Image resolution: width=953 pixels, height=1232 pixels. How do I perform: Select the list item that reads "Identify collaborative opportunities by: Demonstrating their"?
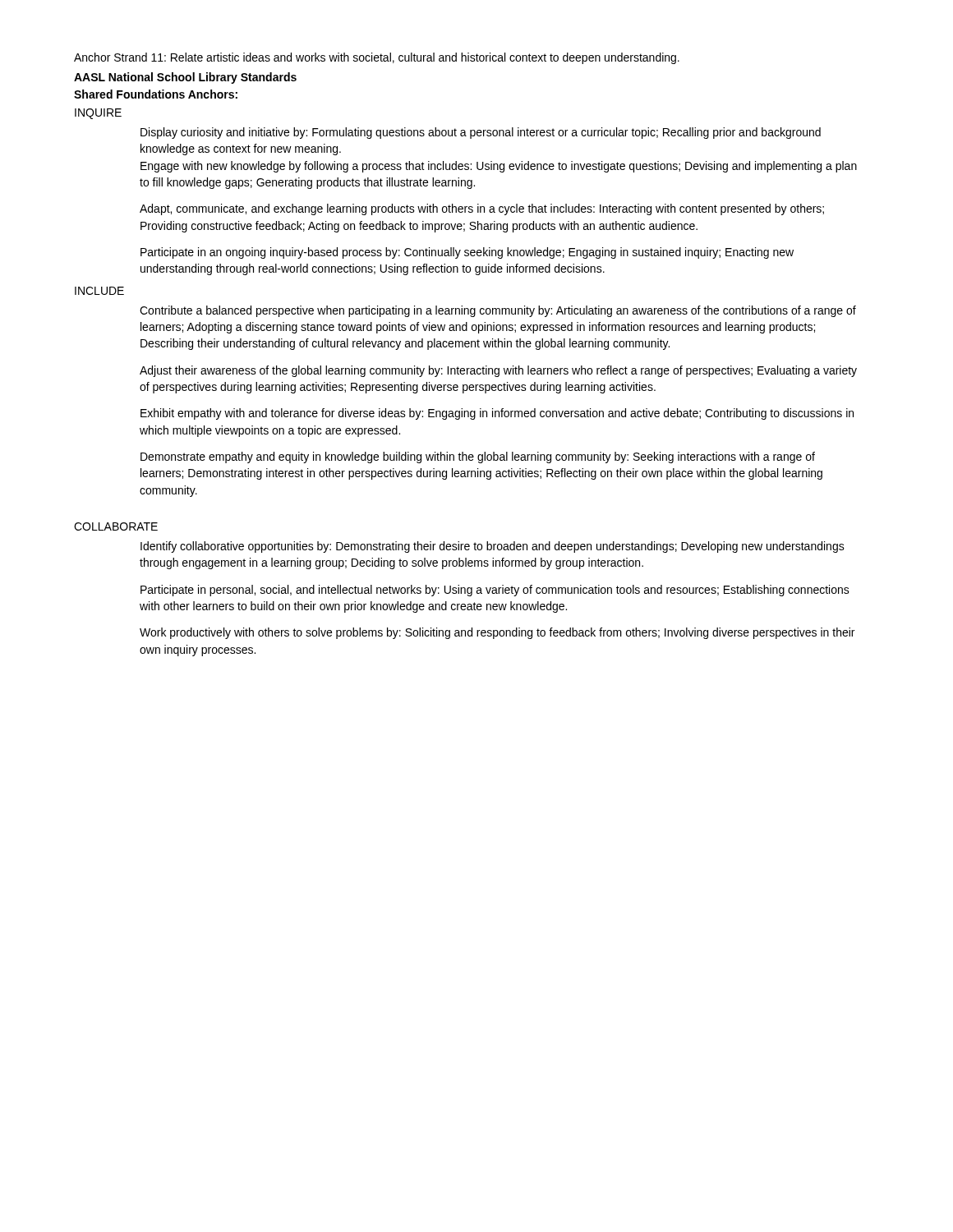click(492, 555)
